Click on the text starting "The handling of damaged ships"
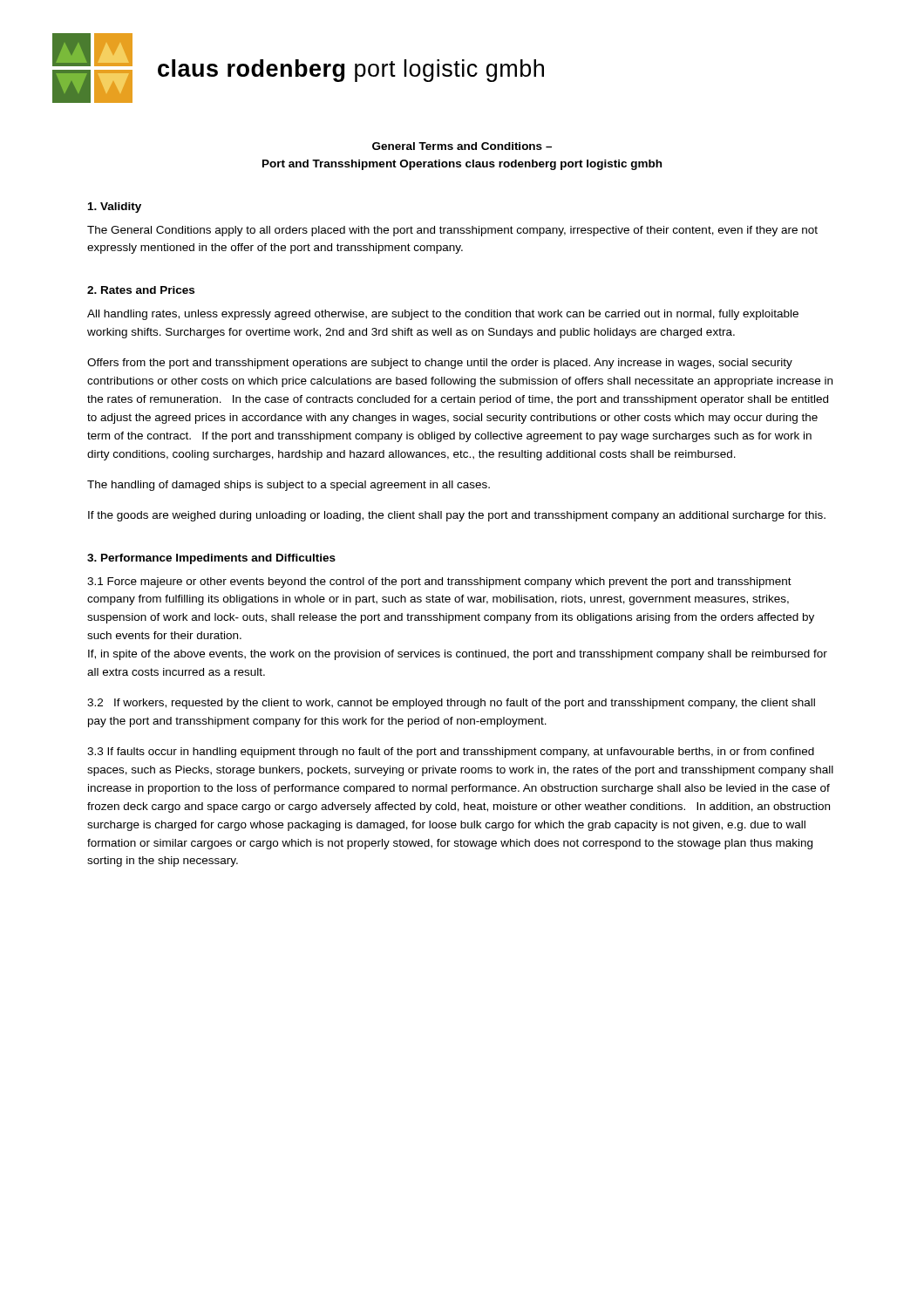Screen dimensions: 1308x924 [289, 484]
